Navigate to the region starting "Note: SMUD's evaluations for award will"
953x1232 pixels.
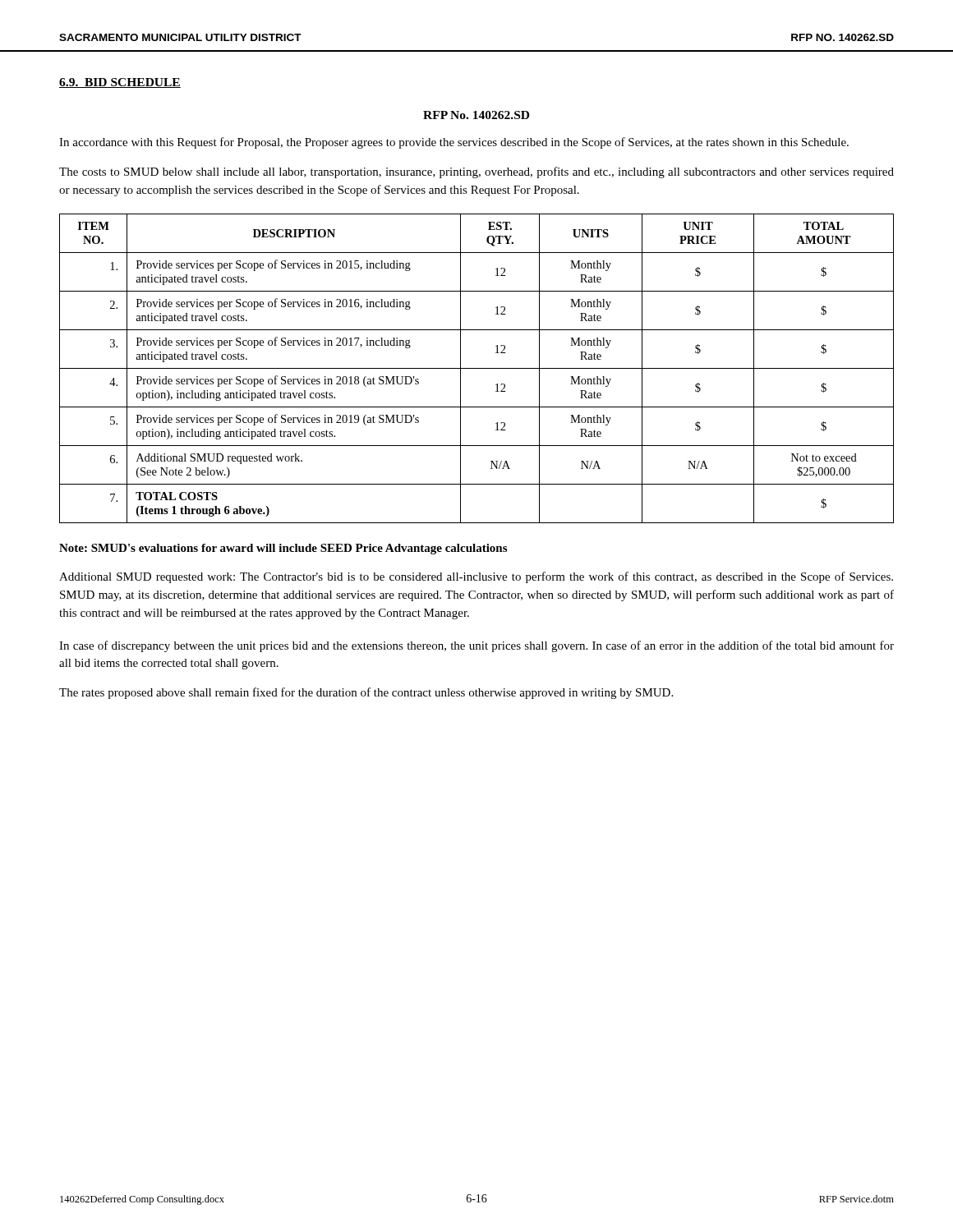pos(283,548)
